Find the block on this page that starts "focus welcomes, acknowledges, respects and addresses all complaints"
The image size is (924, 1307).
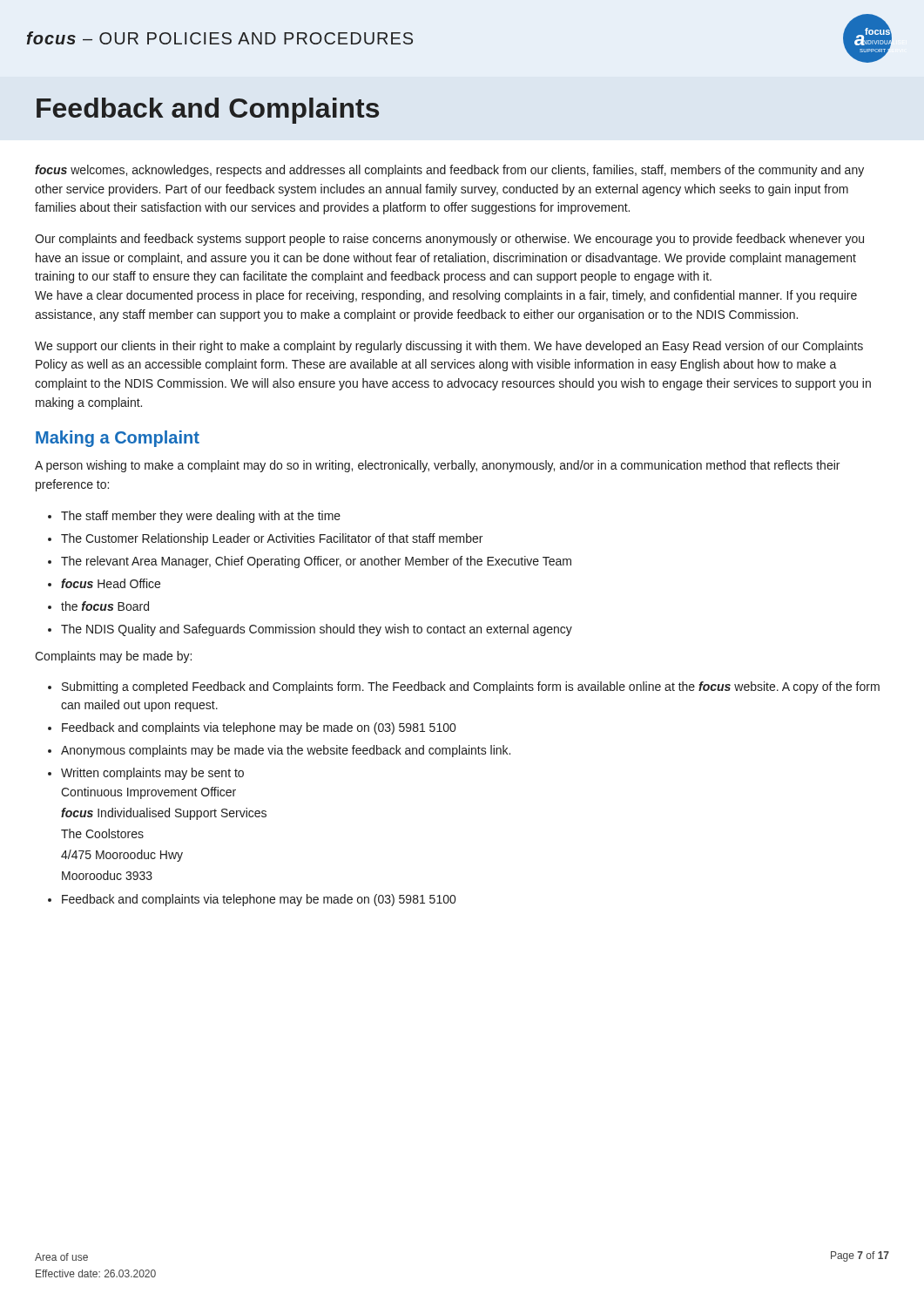tap(462, 190)
